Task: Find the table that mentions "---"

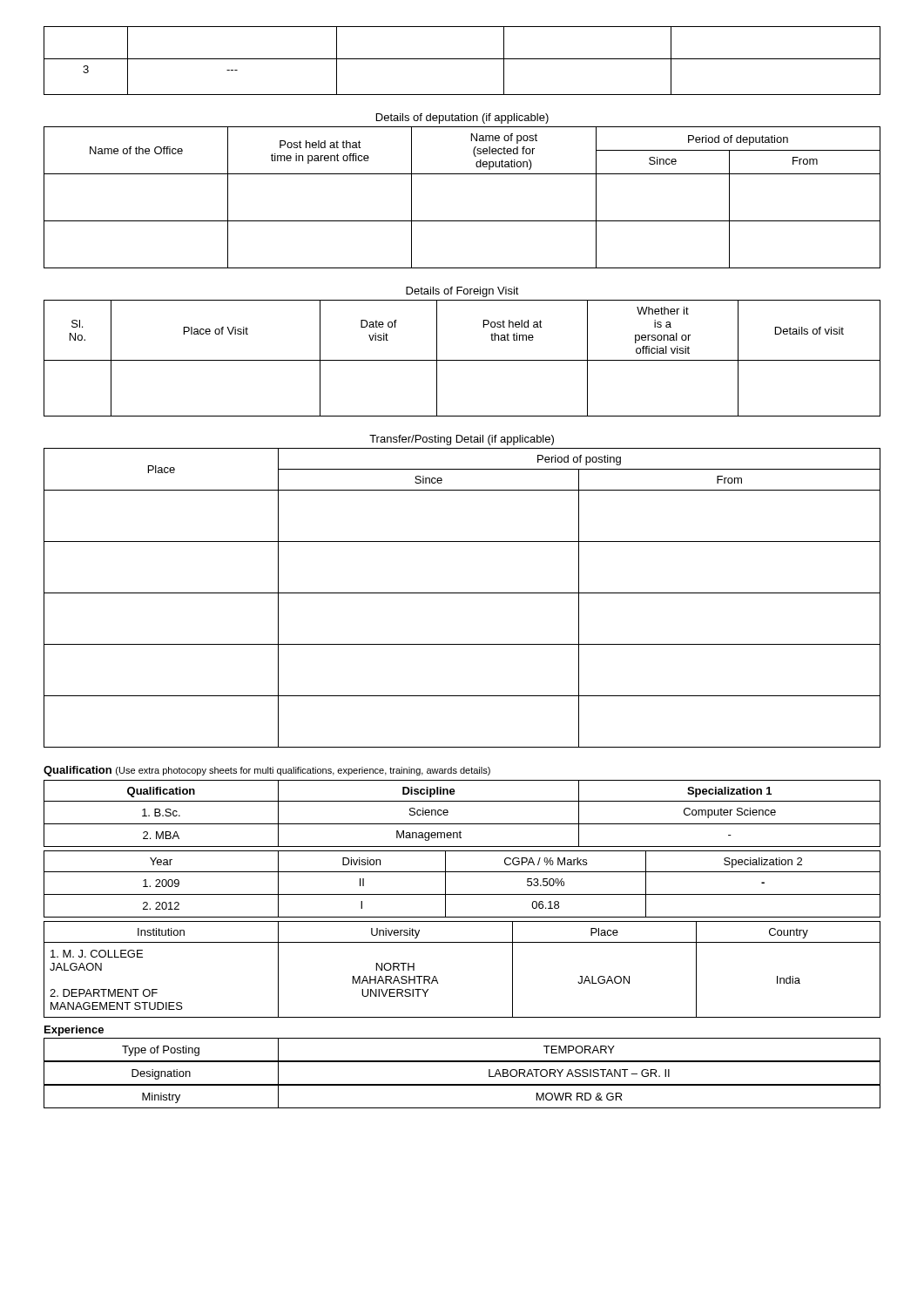Action: [462, 61]
